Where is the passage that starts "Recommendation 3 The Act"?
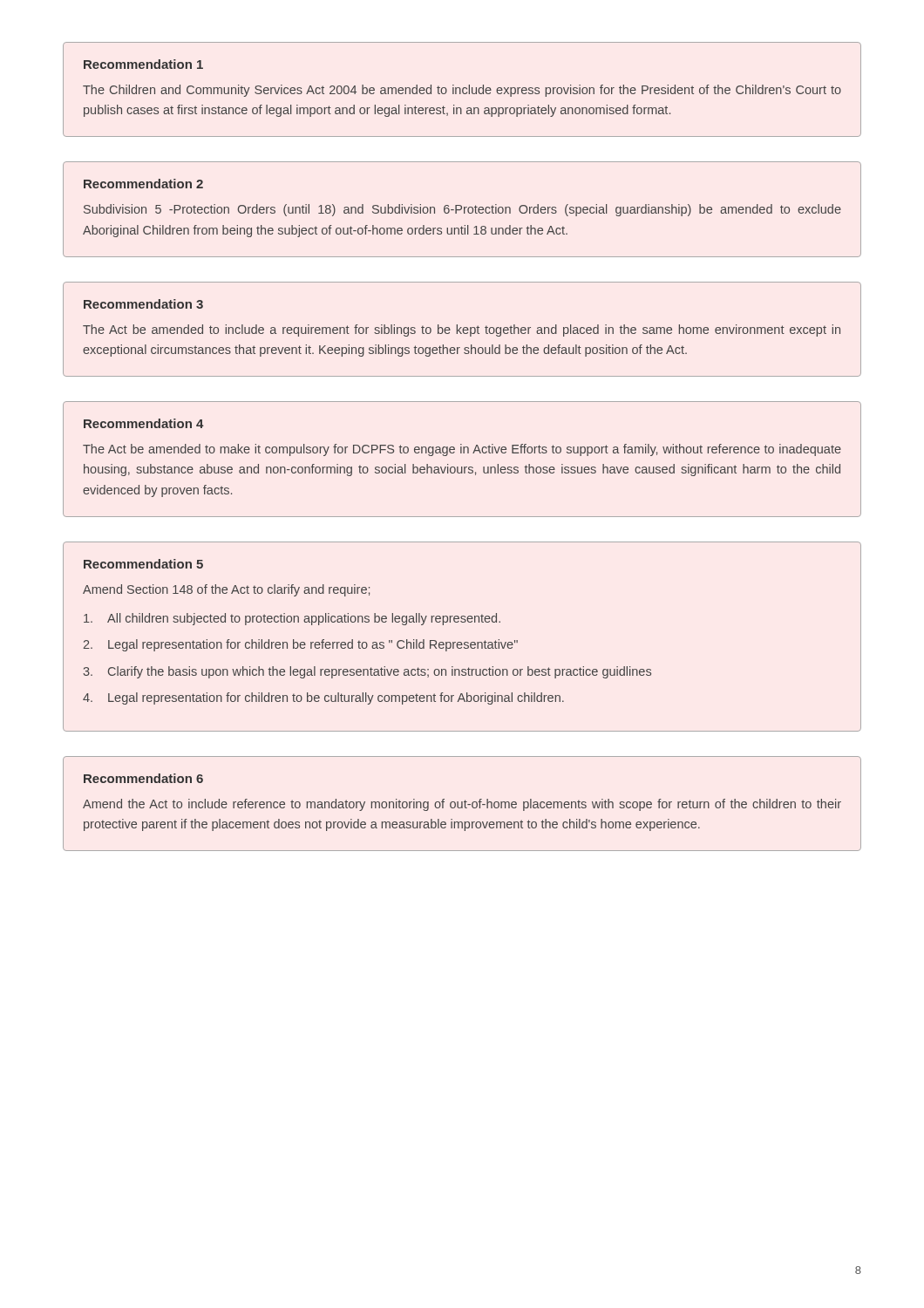 [x=462, y=328]
